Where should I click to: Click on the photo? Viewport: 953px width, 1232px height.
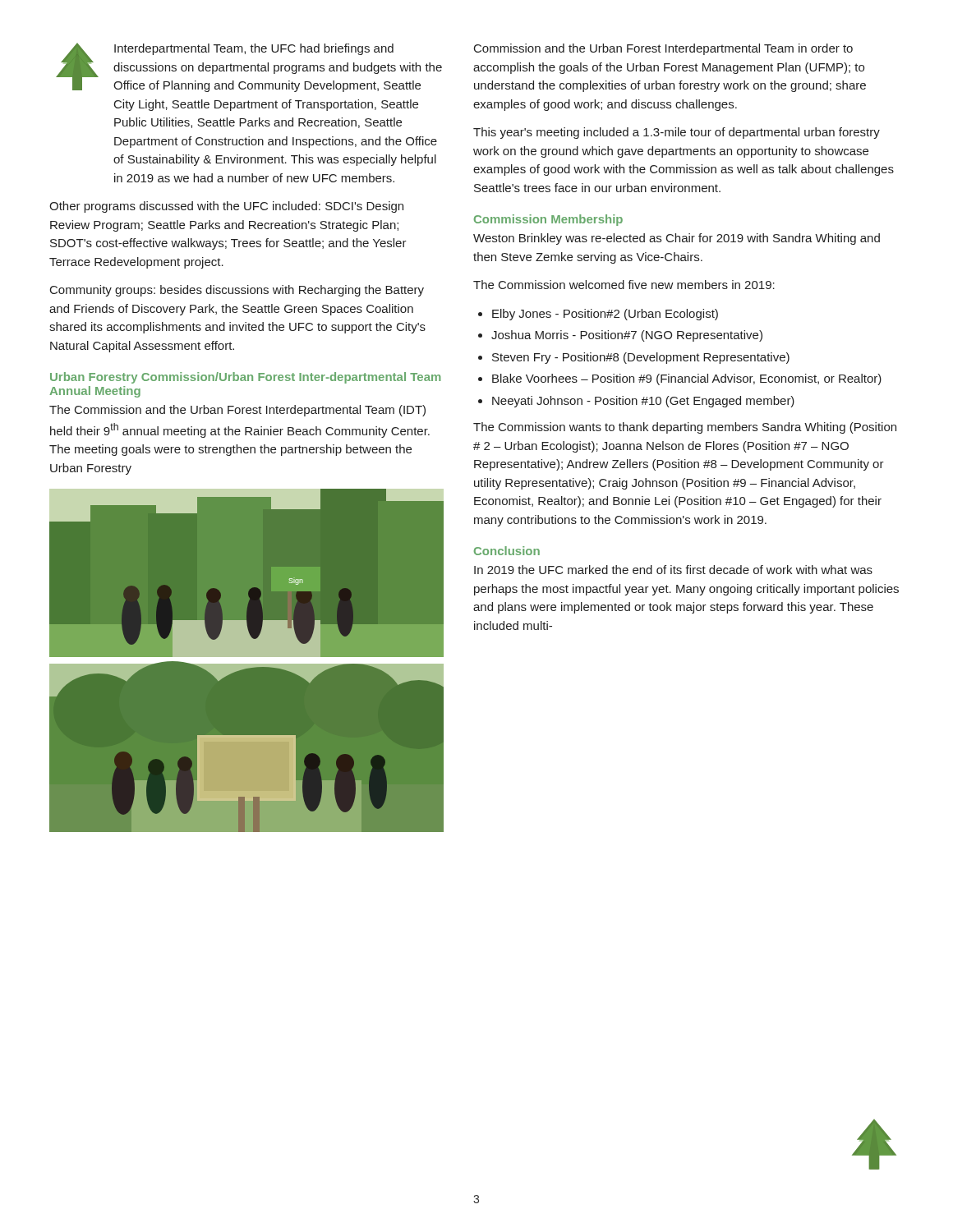[246, 660]
